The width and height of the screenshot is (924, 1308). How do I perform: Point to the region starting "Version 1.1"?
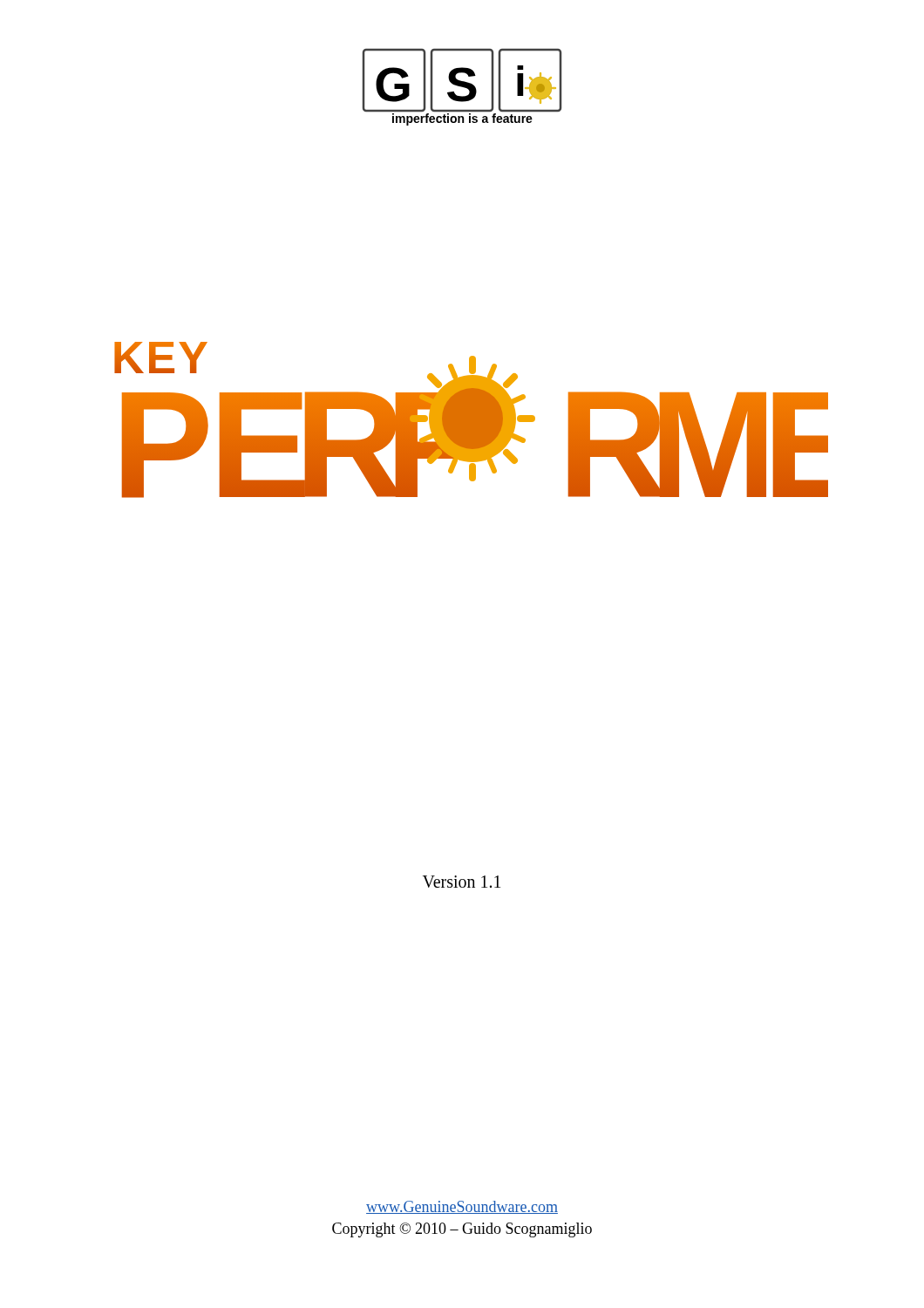462,882
